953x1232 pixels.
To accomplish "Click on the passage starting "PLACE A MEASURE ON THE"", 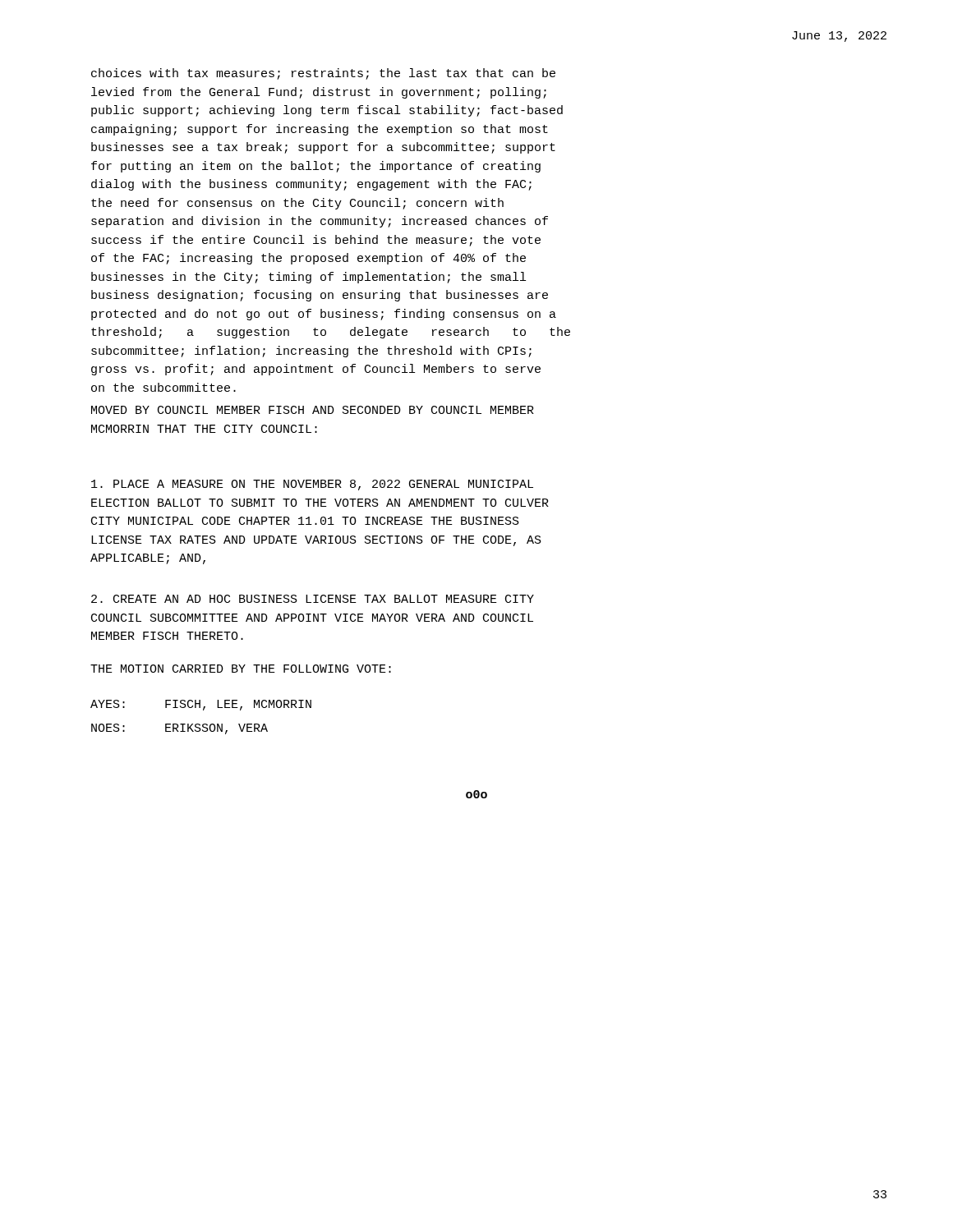I will [320, 522].
